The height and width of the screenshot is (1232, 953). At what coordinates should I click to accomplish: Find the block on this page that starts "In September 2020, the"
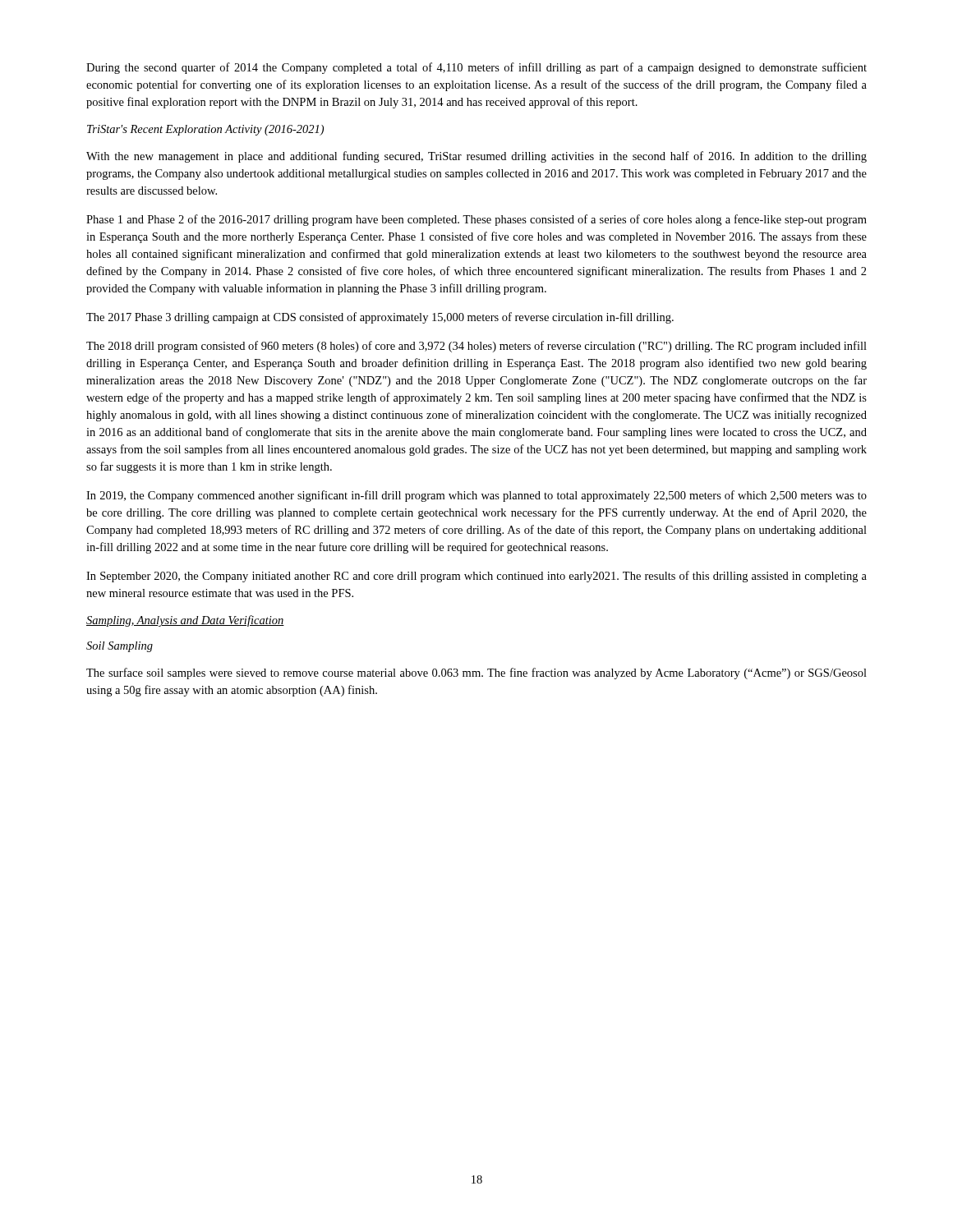coord(476,585)
